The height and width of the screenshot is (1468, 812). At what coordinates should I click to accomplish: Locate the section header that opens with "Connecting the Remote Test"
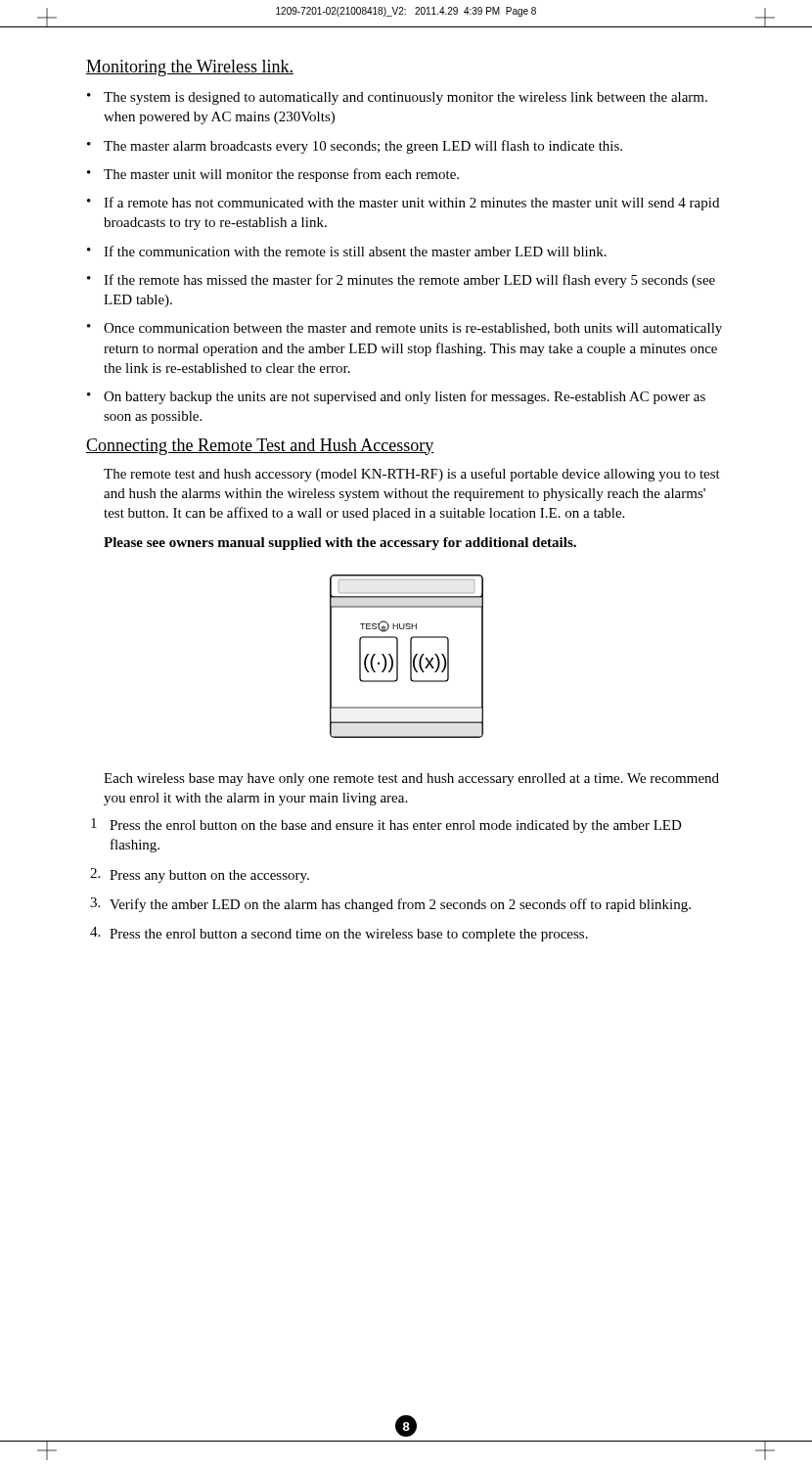(260, 445)
